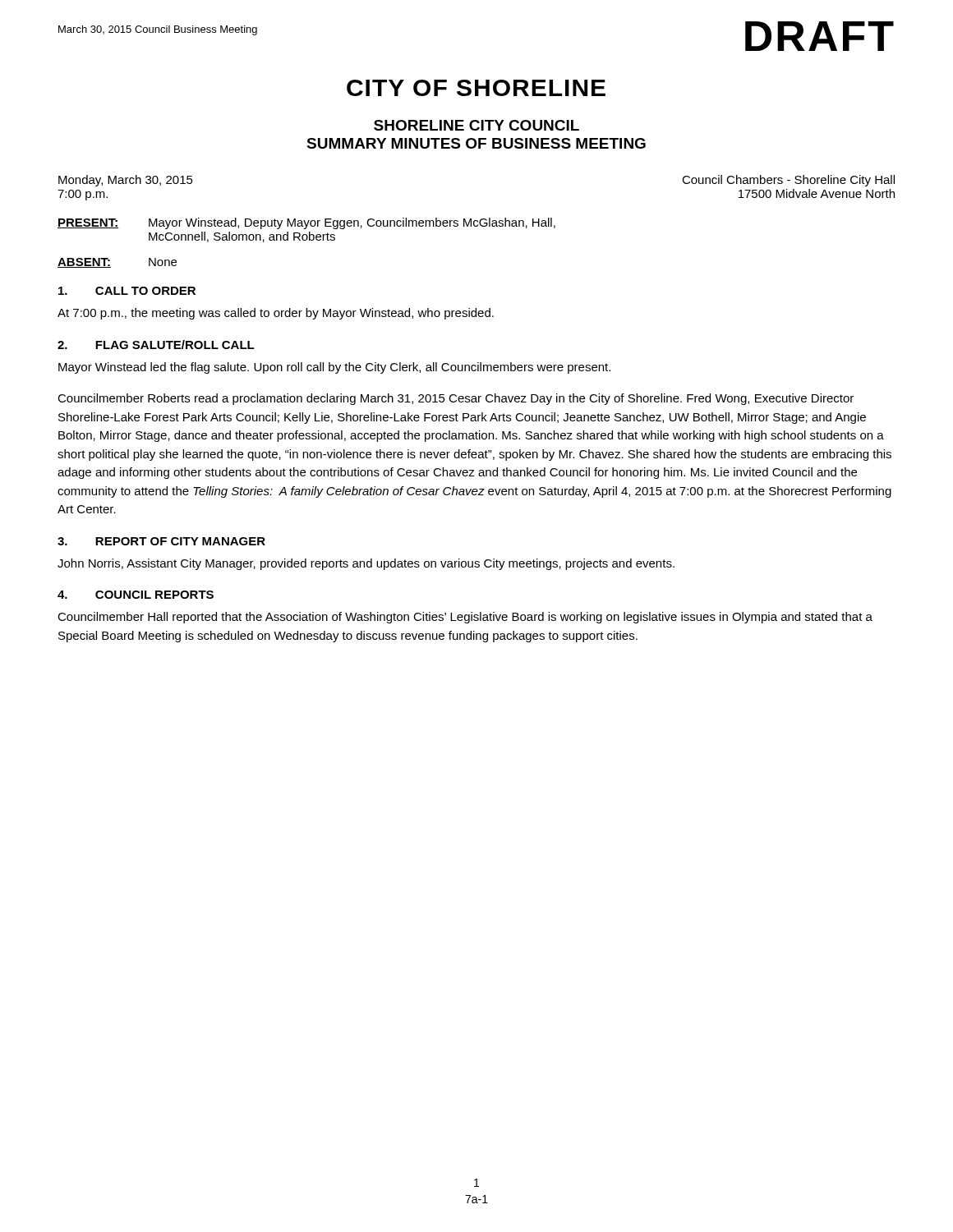Find "2. FLAG SALUTE/ROLL CALL" on this page

[156, 344]
